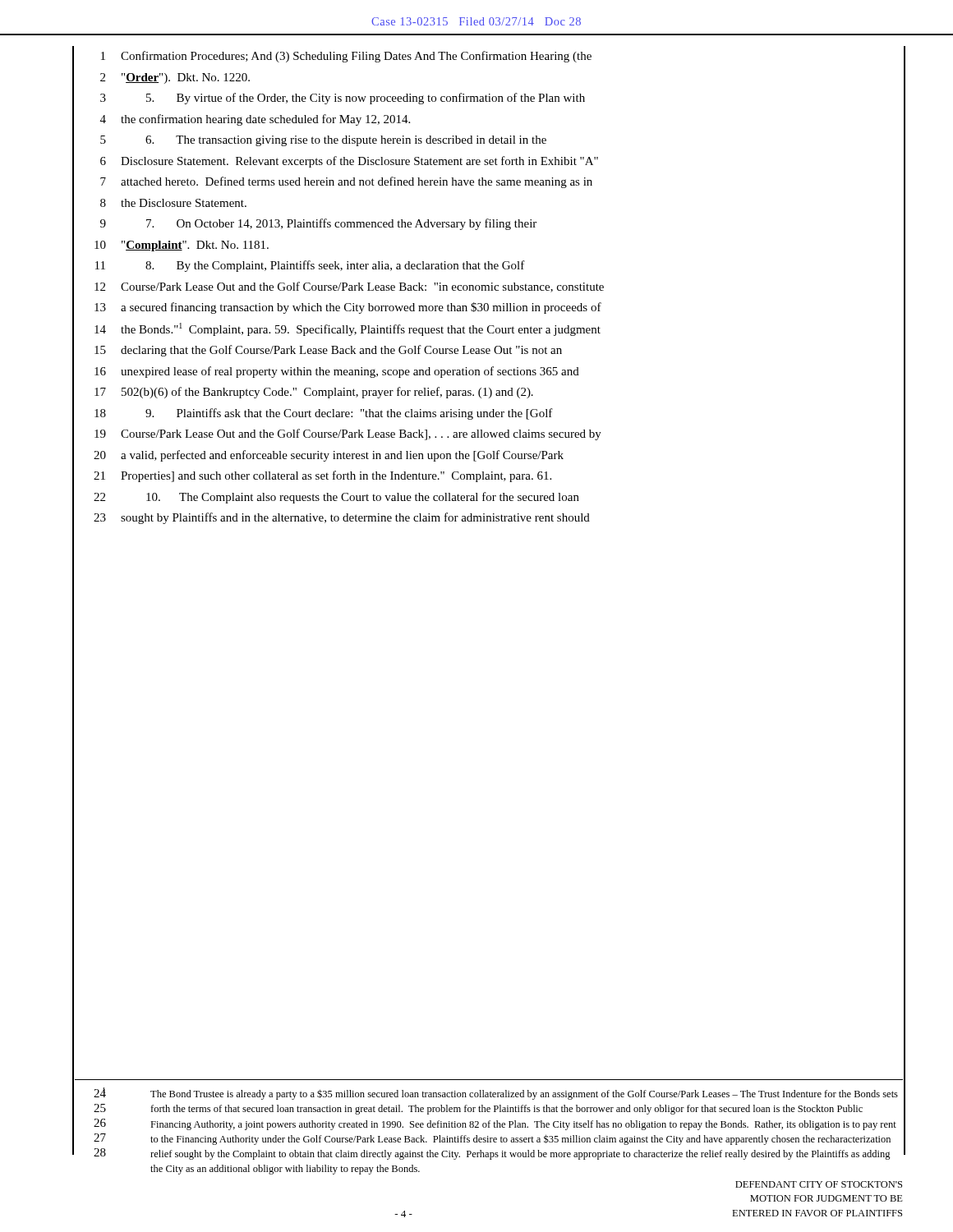Image resolution: width=953 pixels, height=1232 pixels.
Task: Locate the text block that reads "16 unexpired lease"
Action: point(489,371)
